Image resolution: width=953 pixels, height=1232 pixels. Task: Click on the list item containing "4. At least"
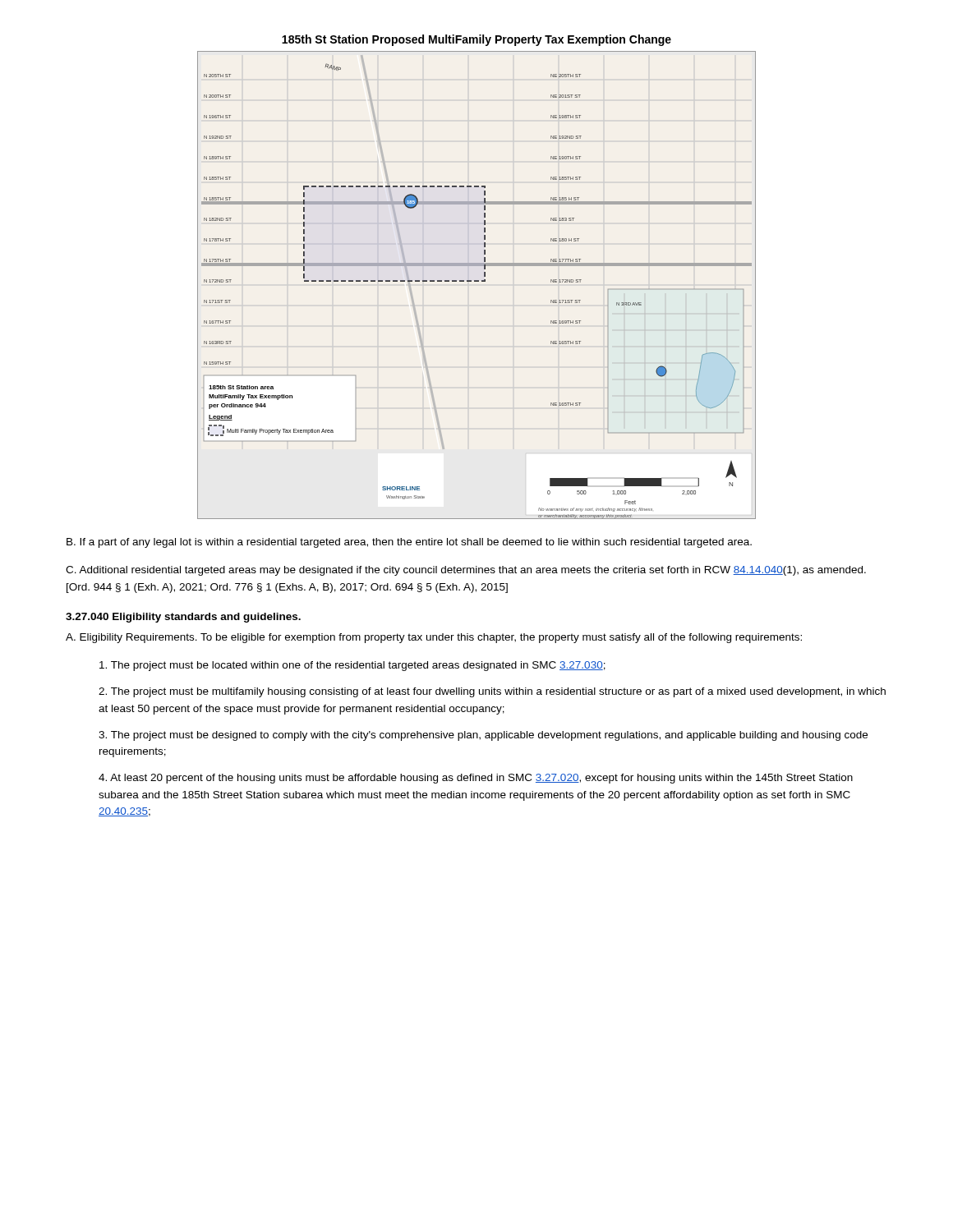point(476,794)
